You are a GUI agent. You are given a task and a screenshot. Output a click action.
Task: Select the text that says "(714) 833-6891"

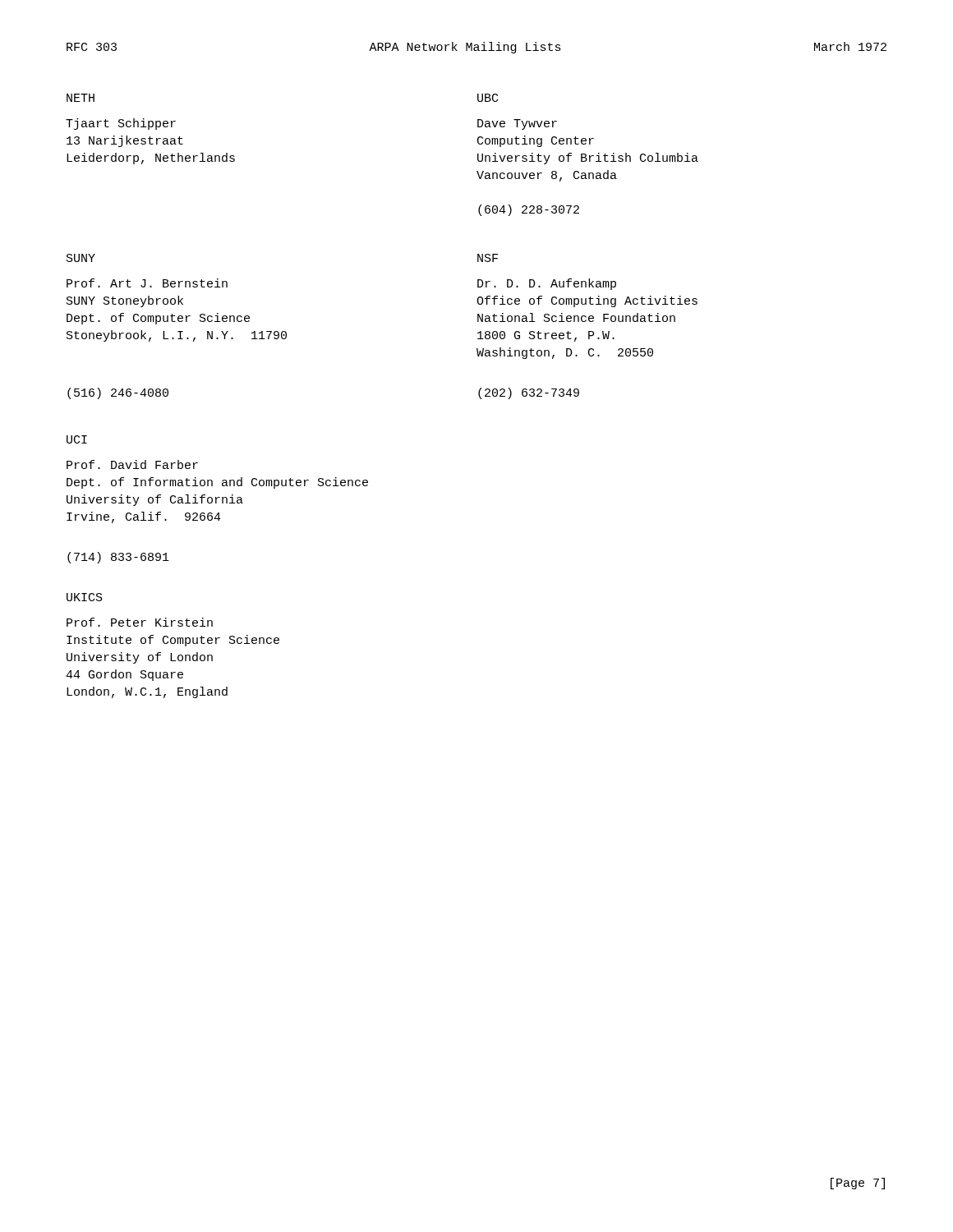tap(118, 558)
